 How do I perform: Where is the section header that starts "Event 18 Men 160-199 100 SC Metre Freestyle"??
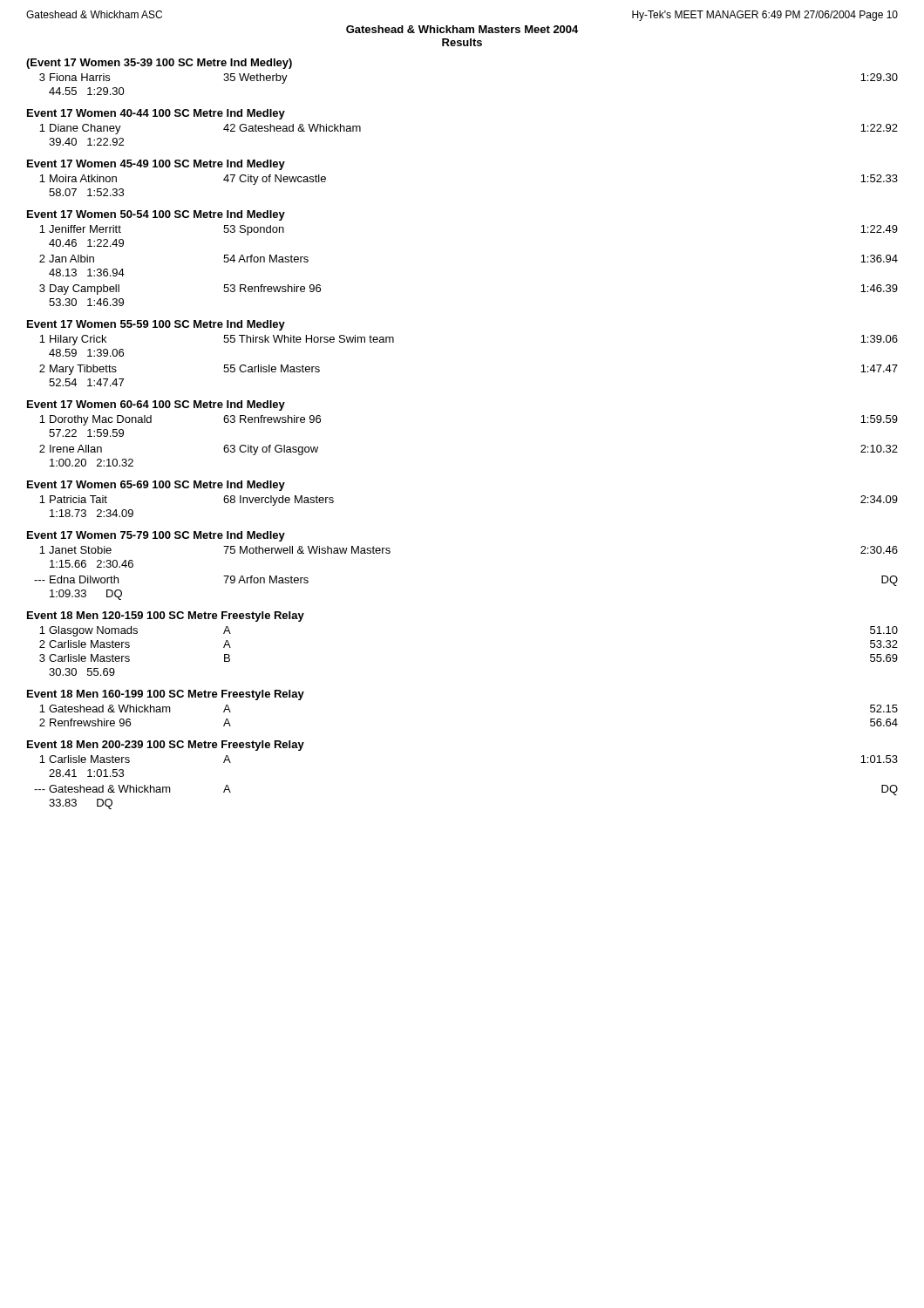tap(165, 694)
